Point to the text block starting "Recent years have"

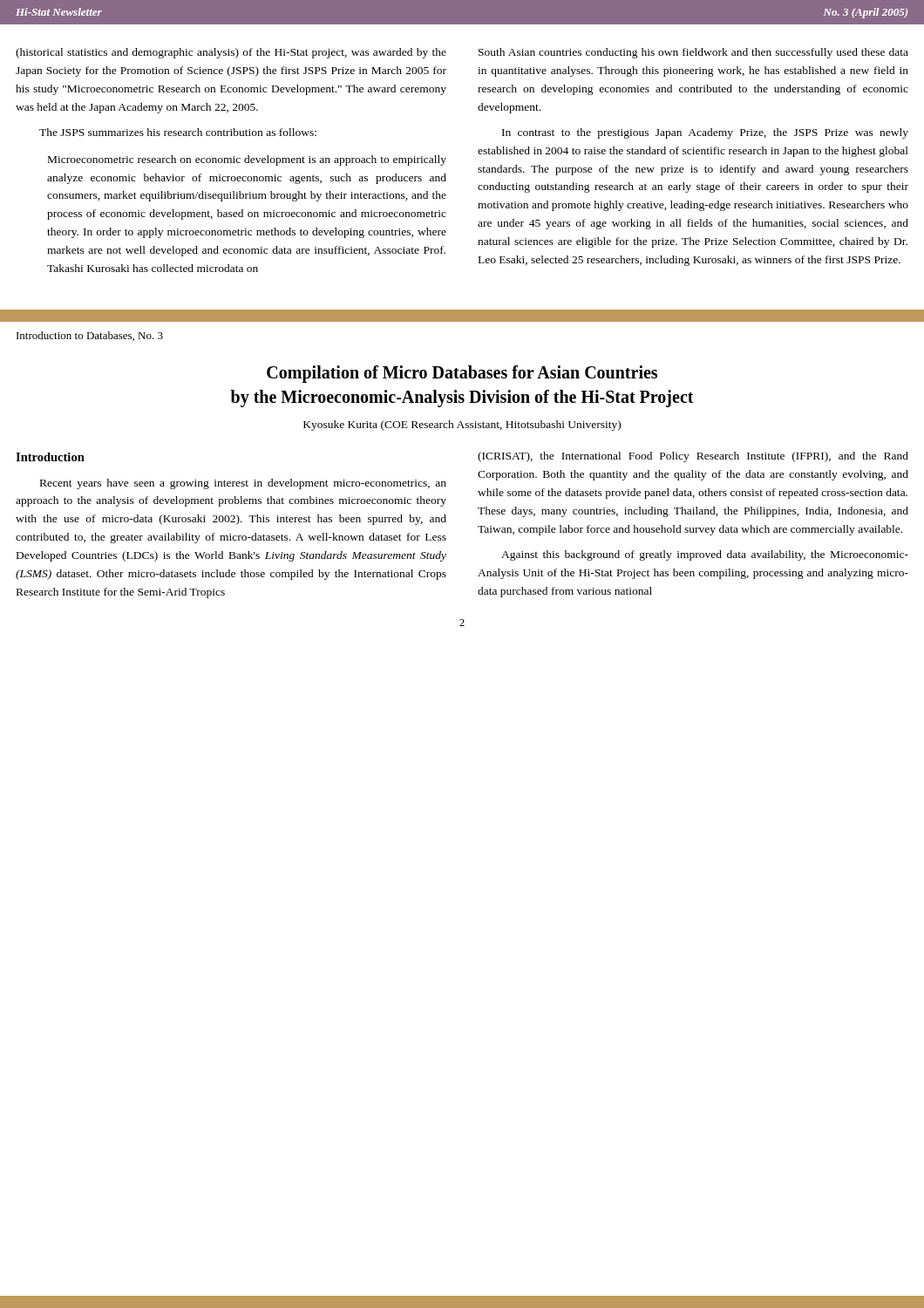tap(231, 538)
